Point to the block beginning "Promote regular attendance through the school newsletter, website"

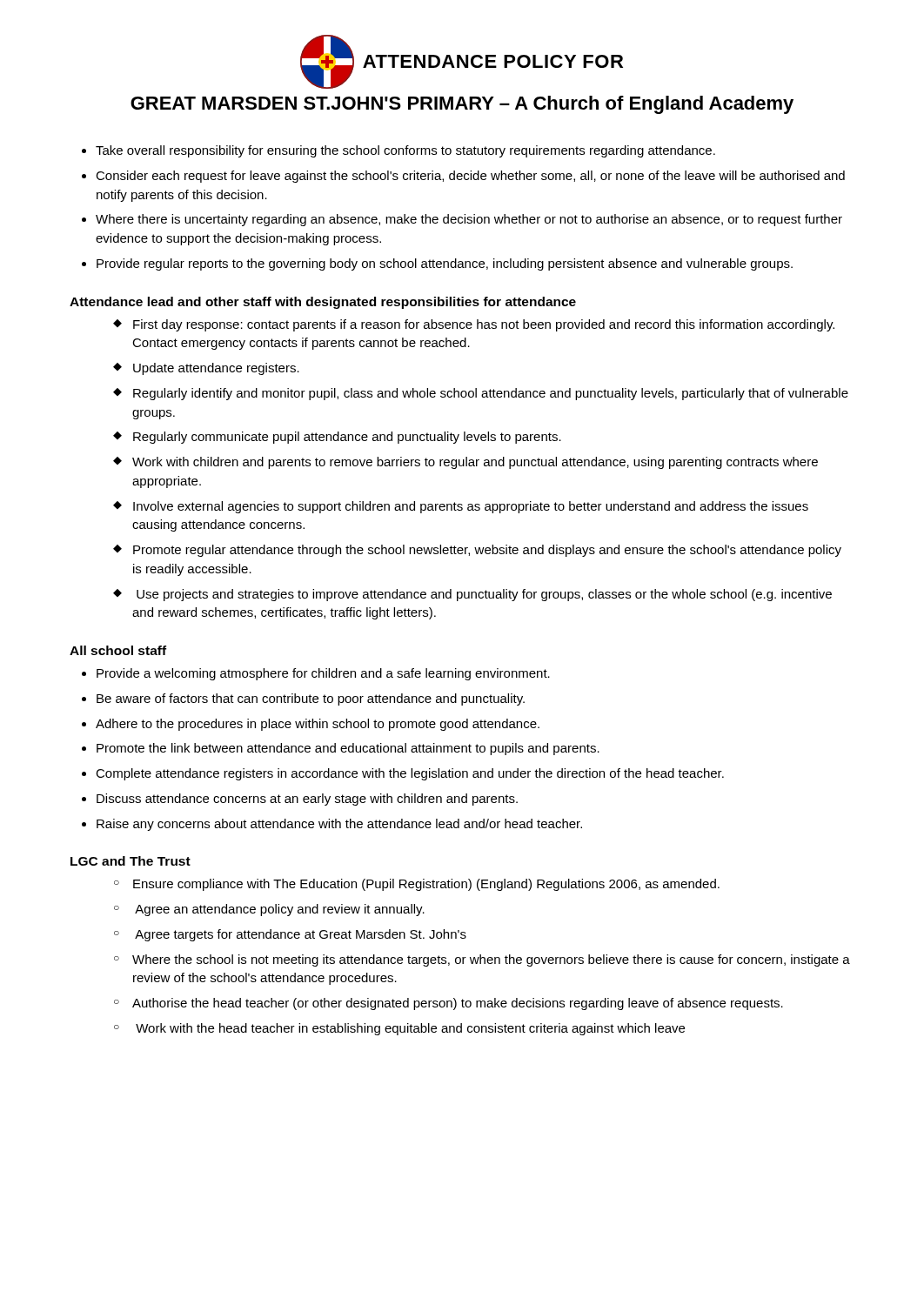tap(487, 559)
